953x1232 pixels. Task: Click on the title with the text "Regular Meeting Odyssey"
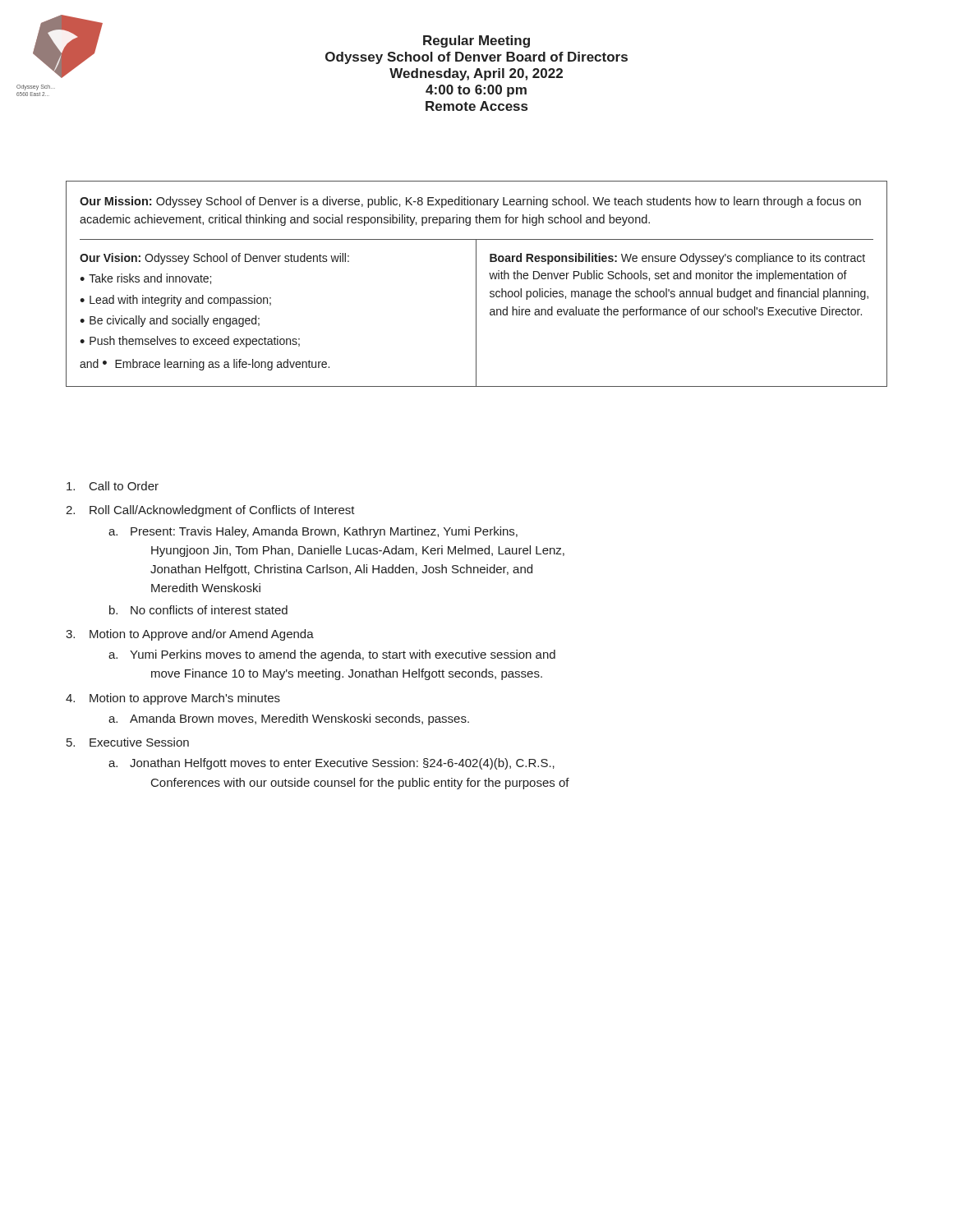(x=476, y=74)
